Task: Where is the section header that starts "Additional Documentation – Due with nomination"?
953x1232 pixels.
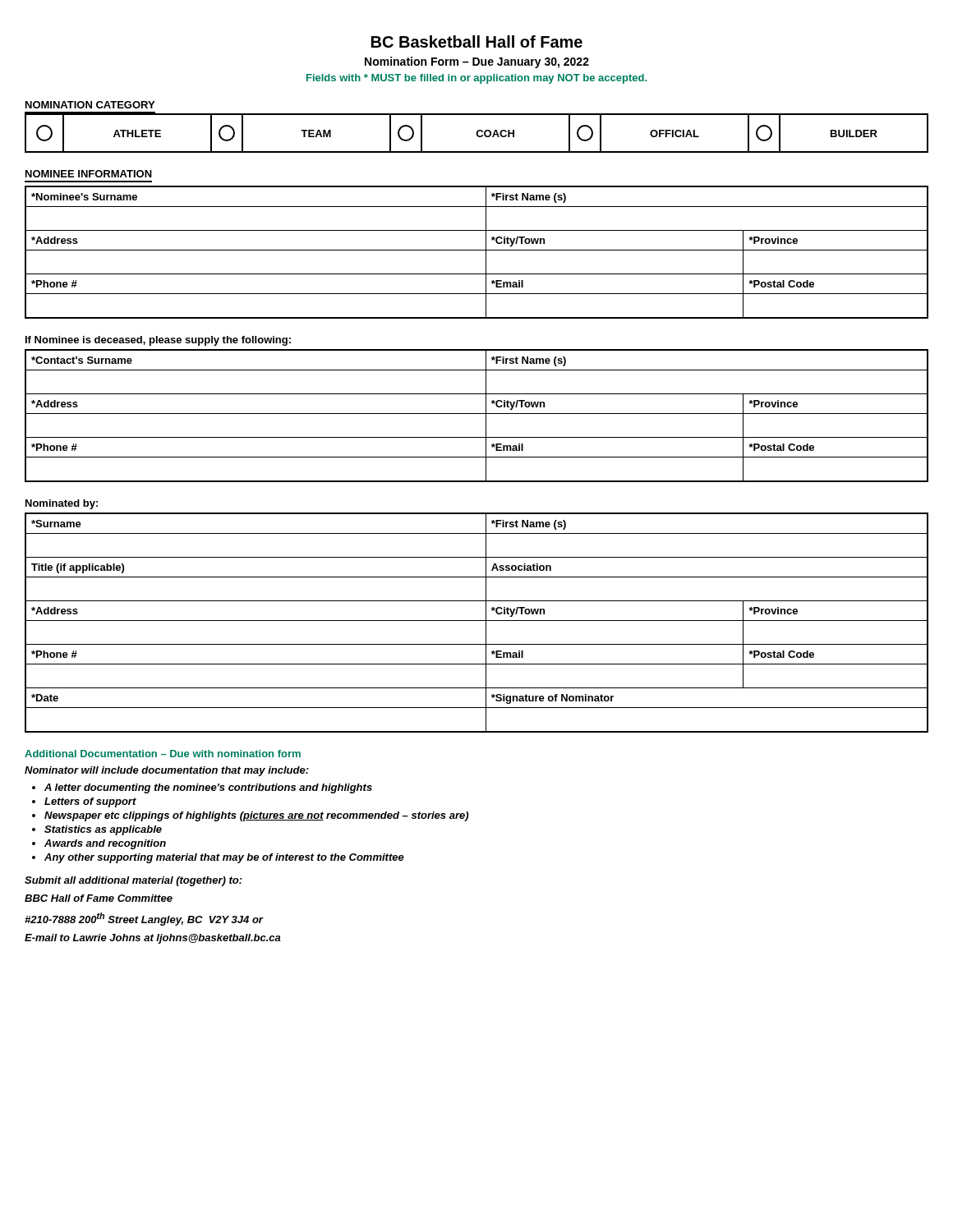Action: click(x=163, y=754)
